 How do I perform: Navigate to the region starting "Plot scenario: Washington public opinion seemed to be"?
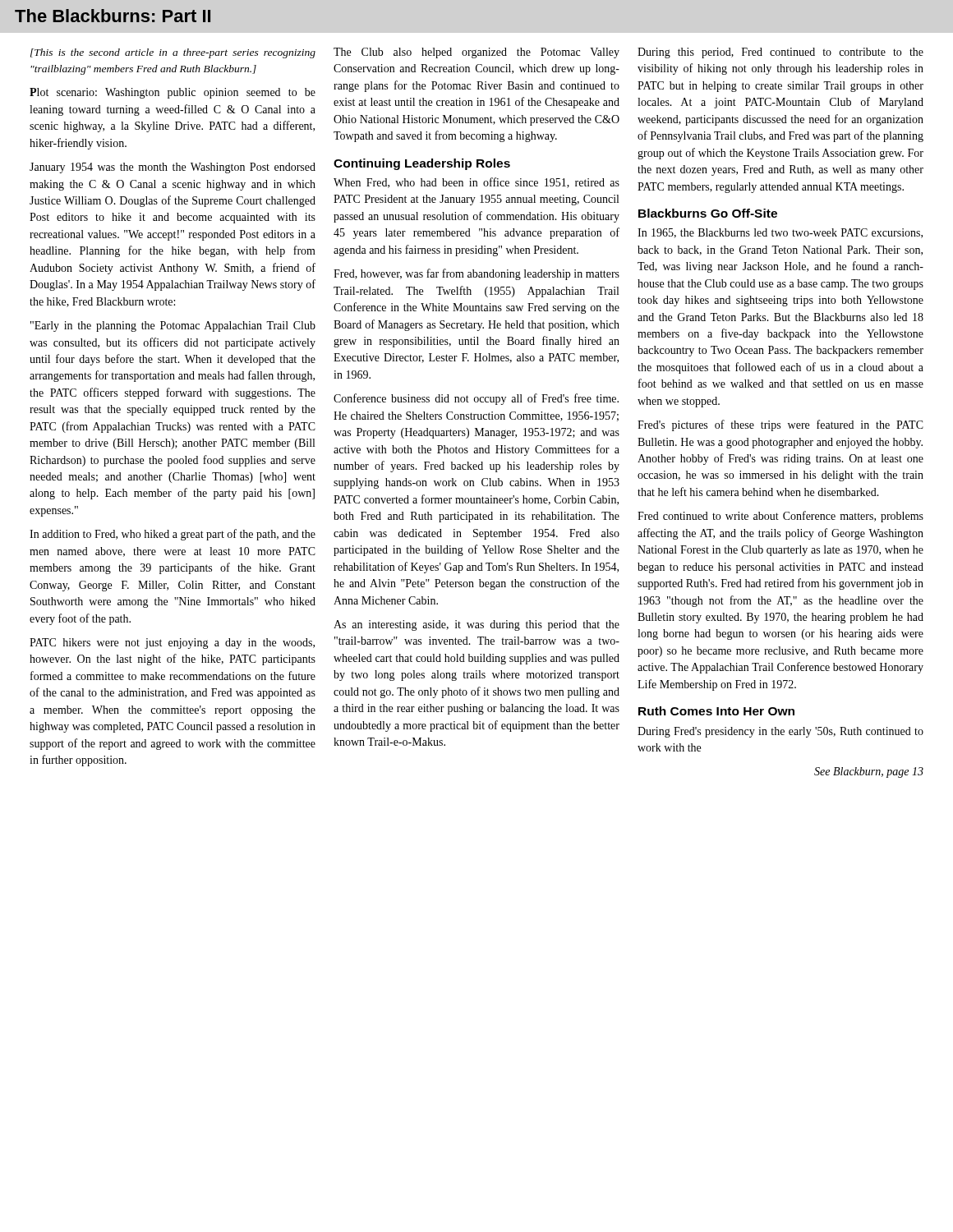(x=172, y=118)
